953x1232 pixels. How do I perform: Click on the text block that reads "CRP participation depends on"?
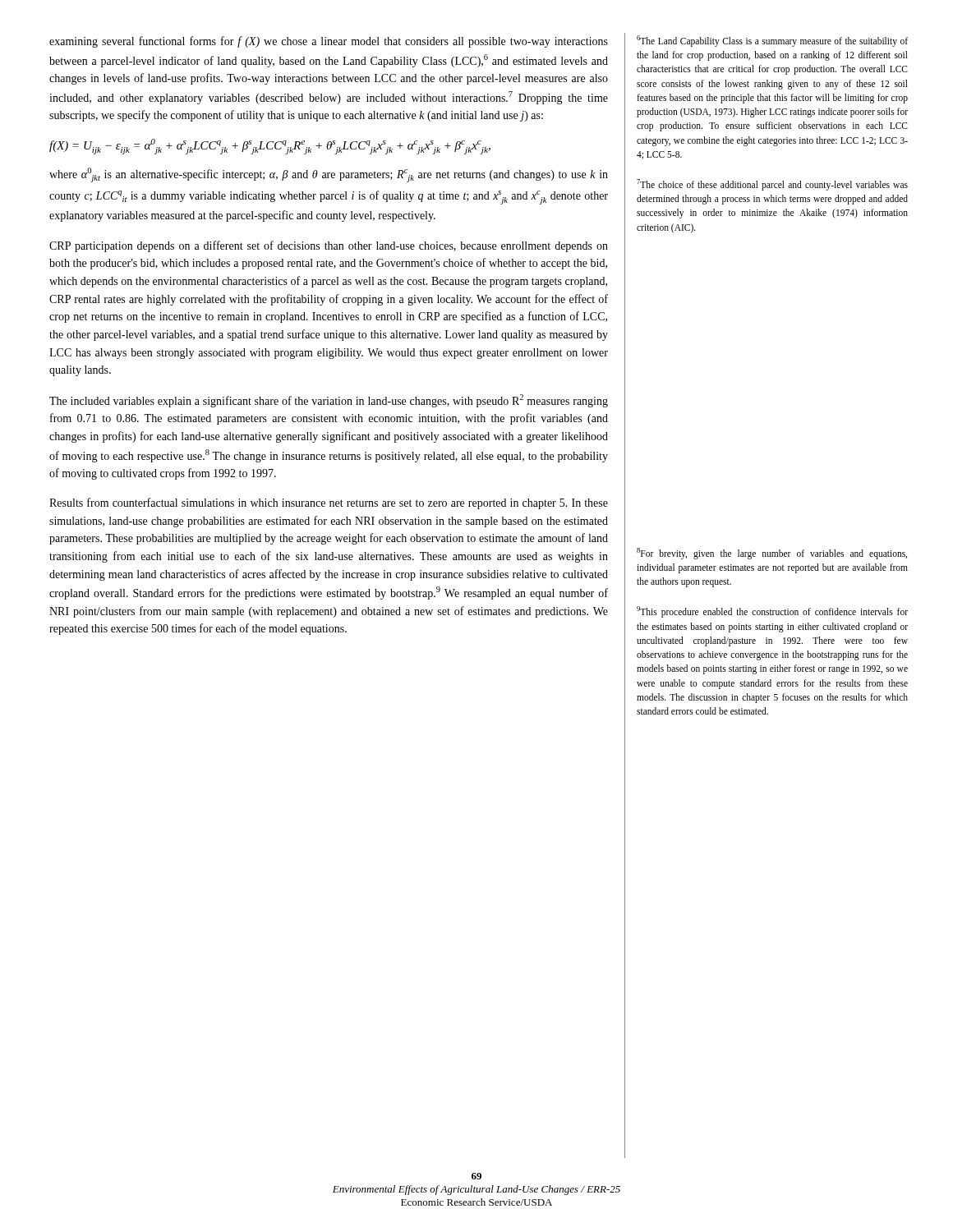click(329, 308)
